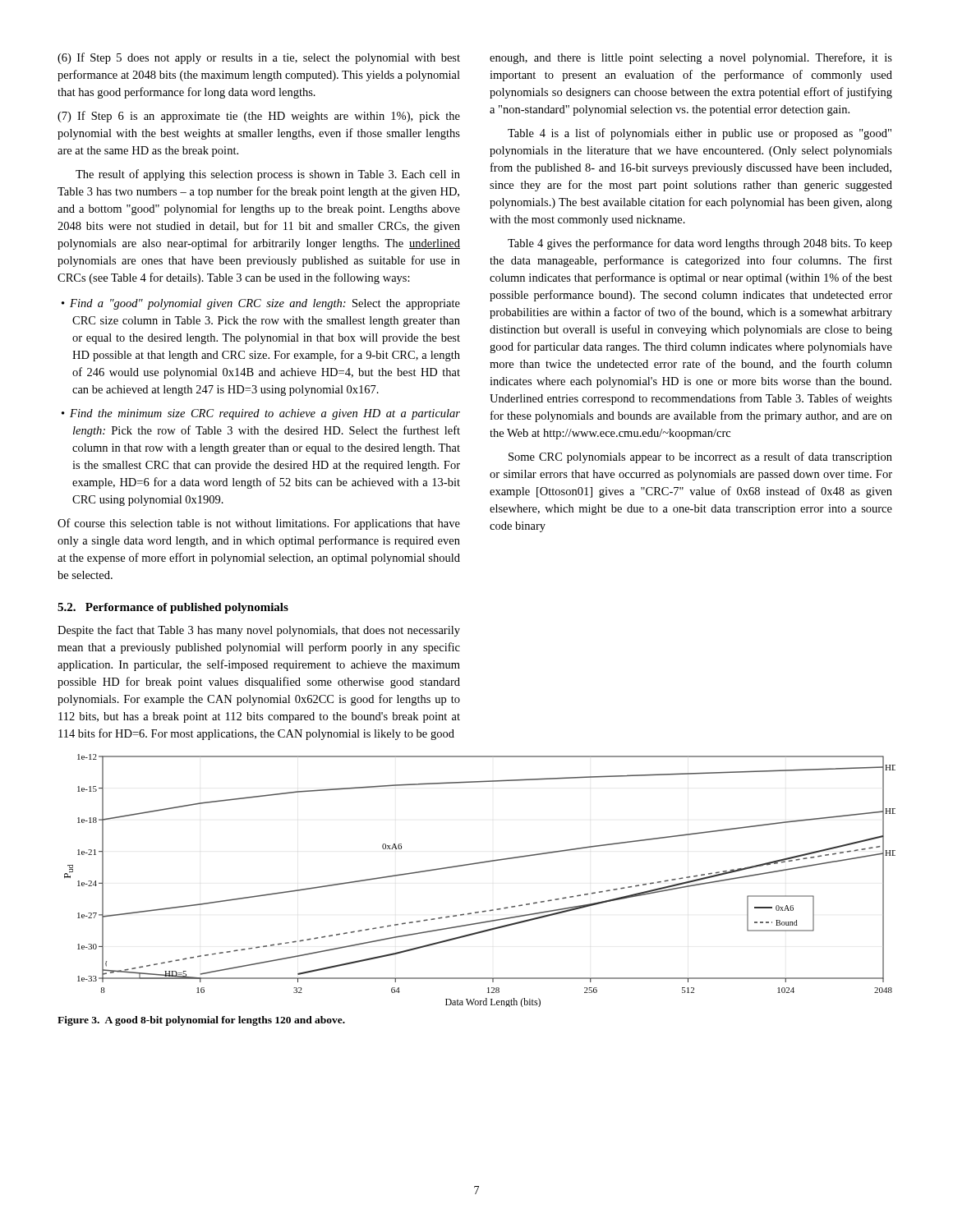
Task: Find the text block containing "(6) If Step 5 does not apply or"
Action: 259,168
